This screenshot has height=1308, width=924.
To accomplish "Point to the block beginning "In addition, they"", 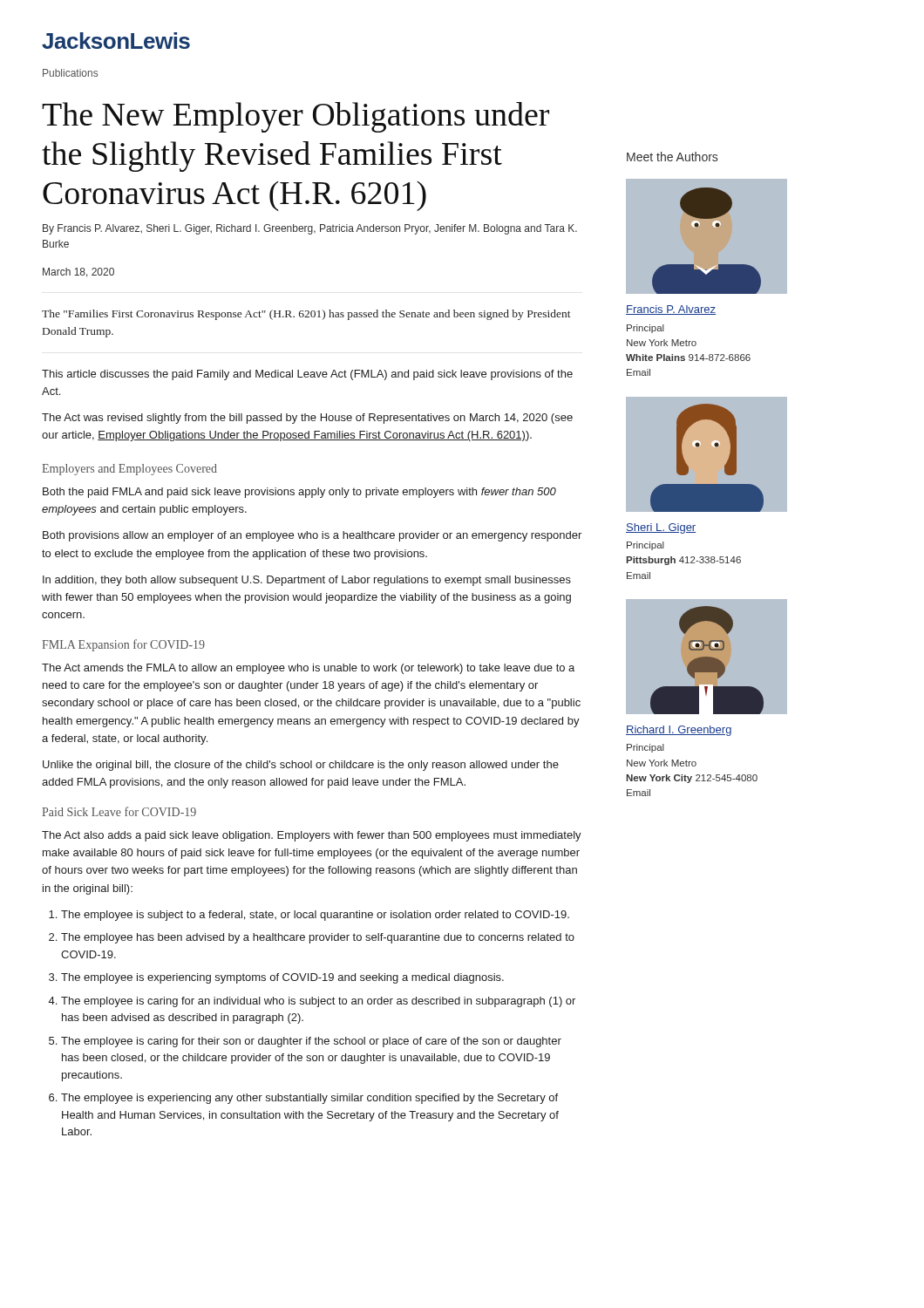I will coord(307,597).
